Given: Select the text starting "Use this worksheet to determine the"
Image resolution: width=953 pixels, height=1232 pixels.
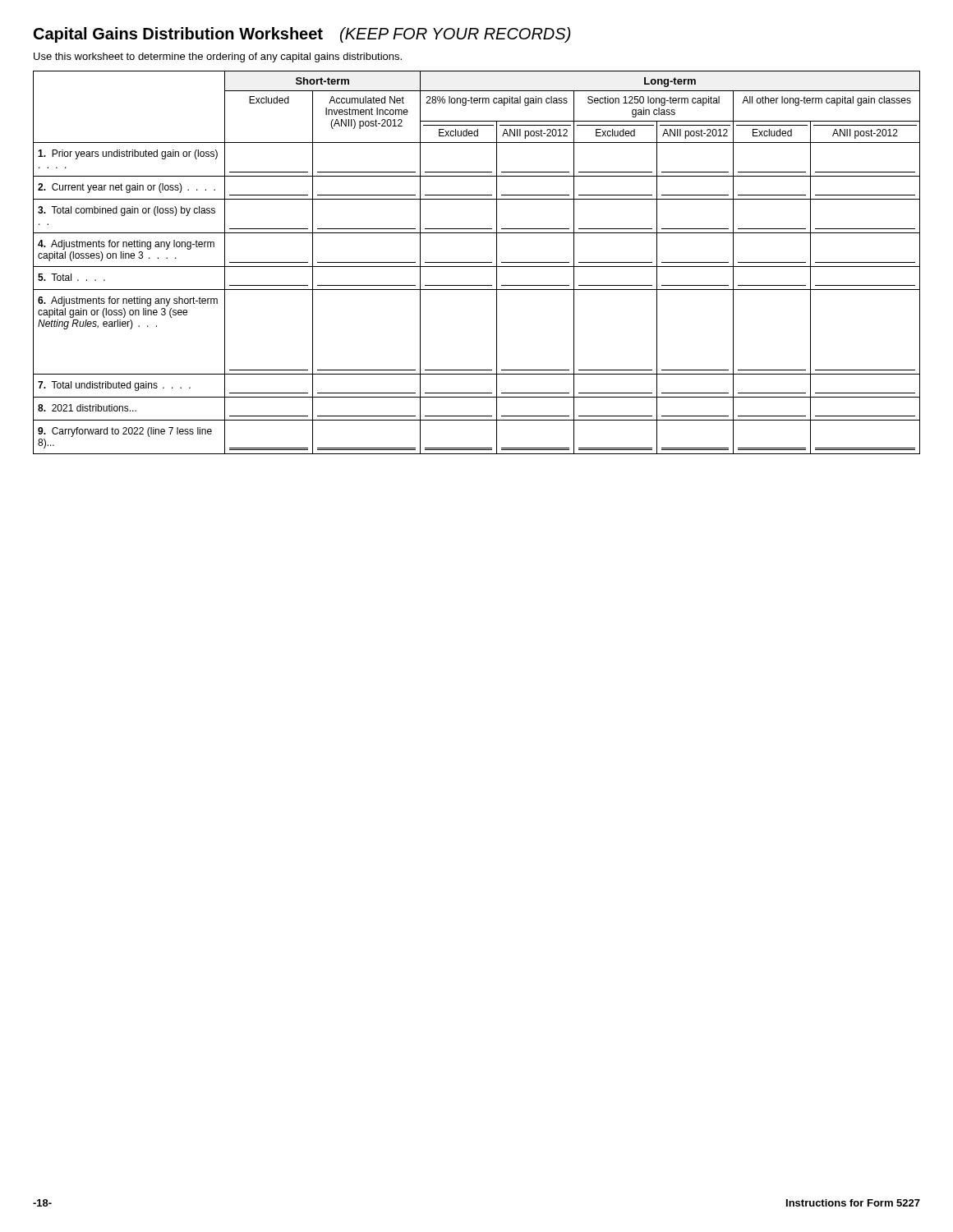Looking at the screenshot, I should [218, 56].
